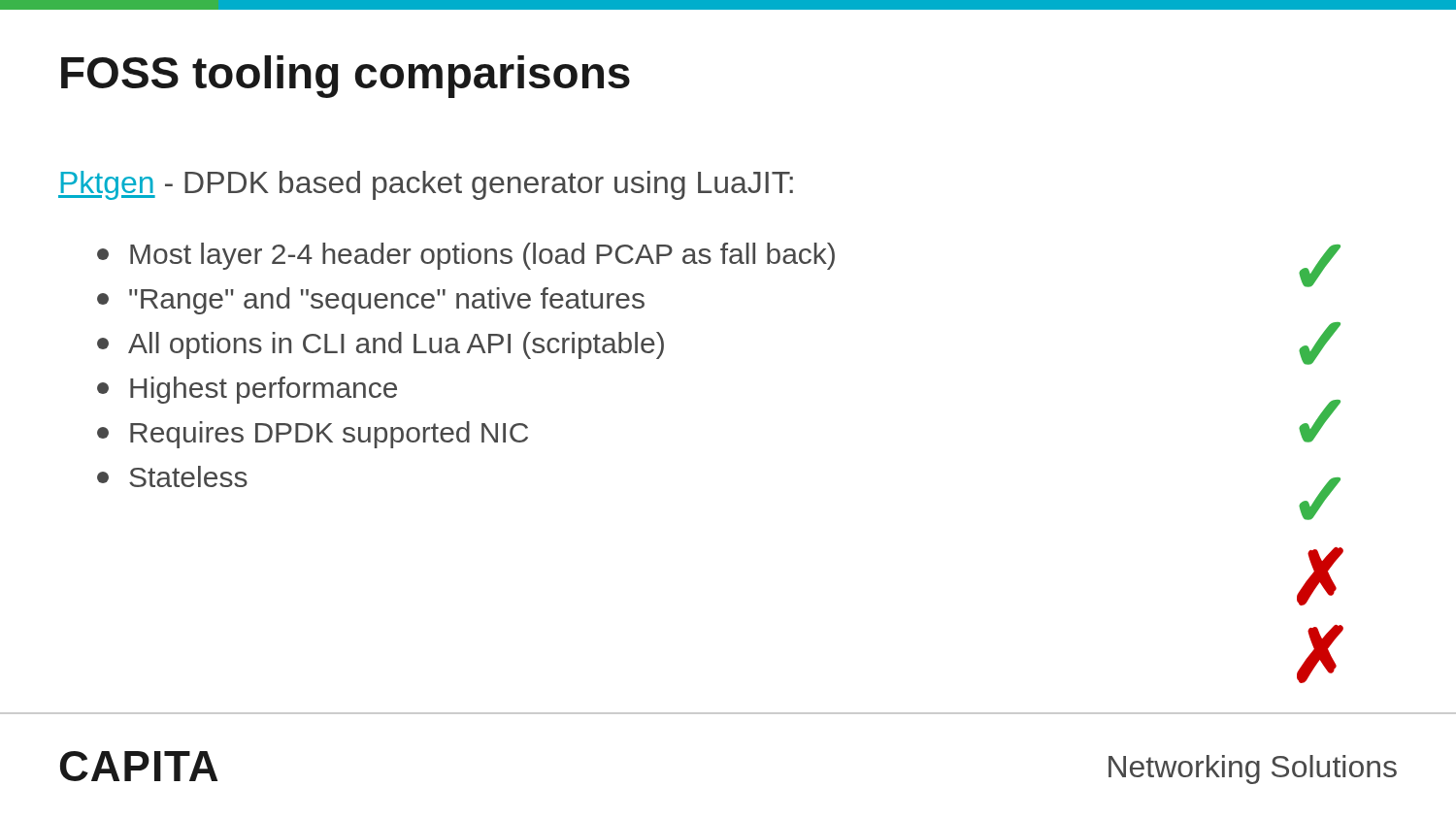
Task: Select the text block starting "Requires DPDK supported NIC"
Action: tap(313, 433)
